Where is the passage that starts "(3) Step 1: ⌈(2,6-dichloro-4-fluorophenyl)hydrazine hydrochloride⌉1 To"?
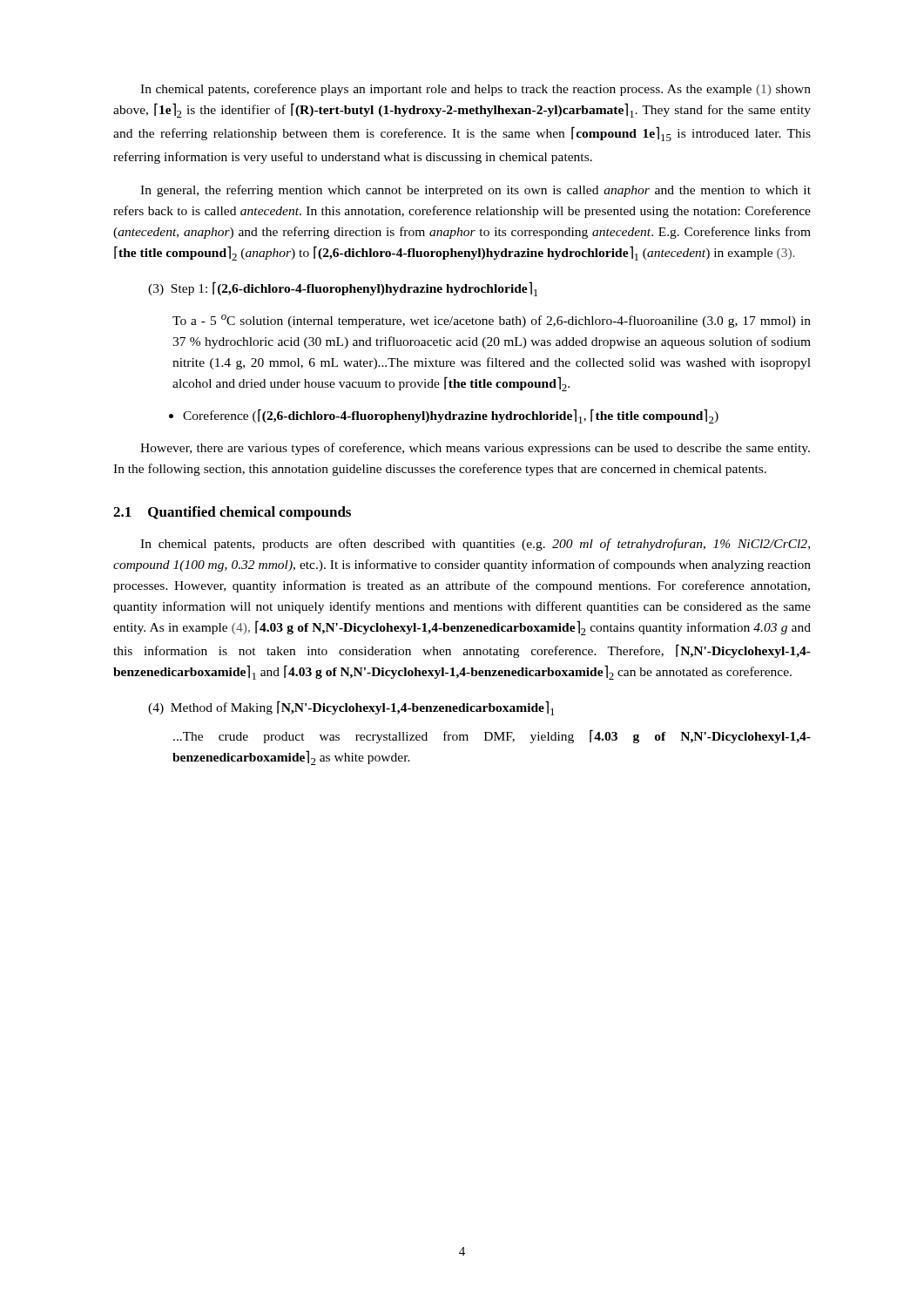 point(479,337)
